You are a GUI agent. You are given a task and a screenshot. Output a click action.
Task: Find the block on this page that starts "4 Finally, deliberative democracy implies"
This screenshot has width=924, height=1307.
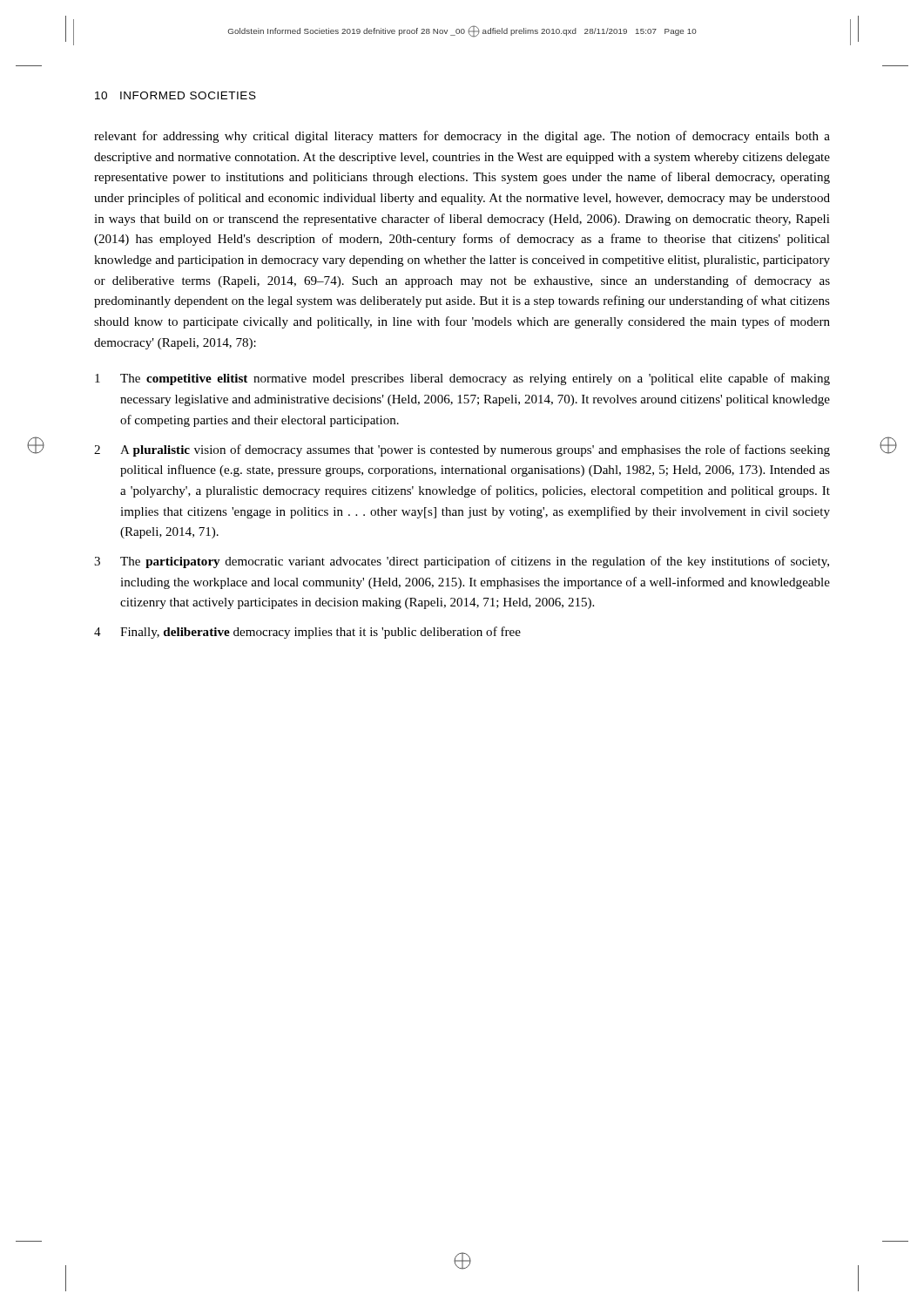coord(462,632)
